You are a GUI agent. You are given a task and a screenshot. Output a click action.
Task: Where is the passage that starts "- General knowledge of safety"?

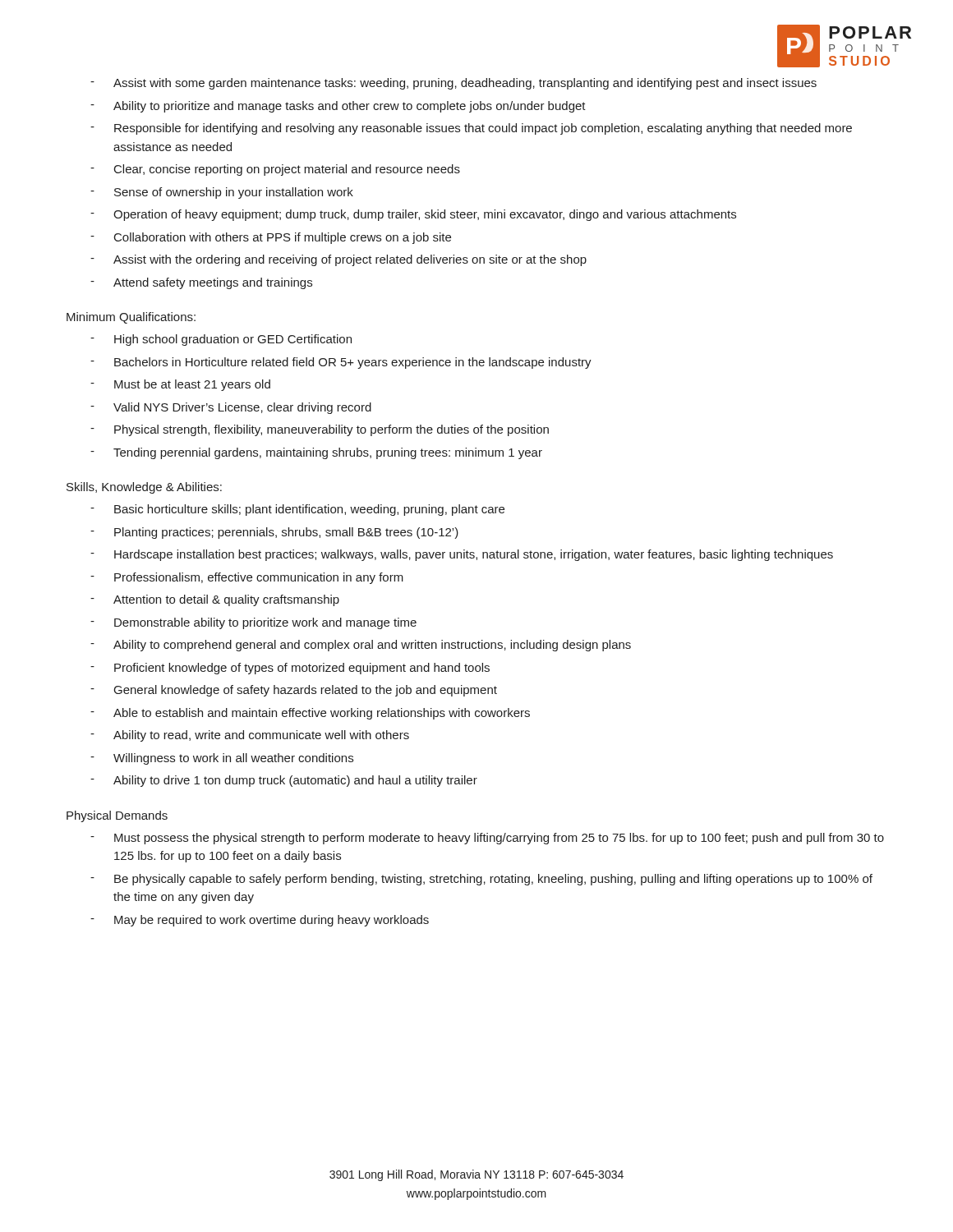point(489,690)
